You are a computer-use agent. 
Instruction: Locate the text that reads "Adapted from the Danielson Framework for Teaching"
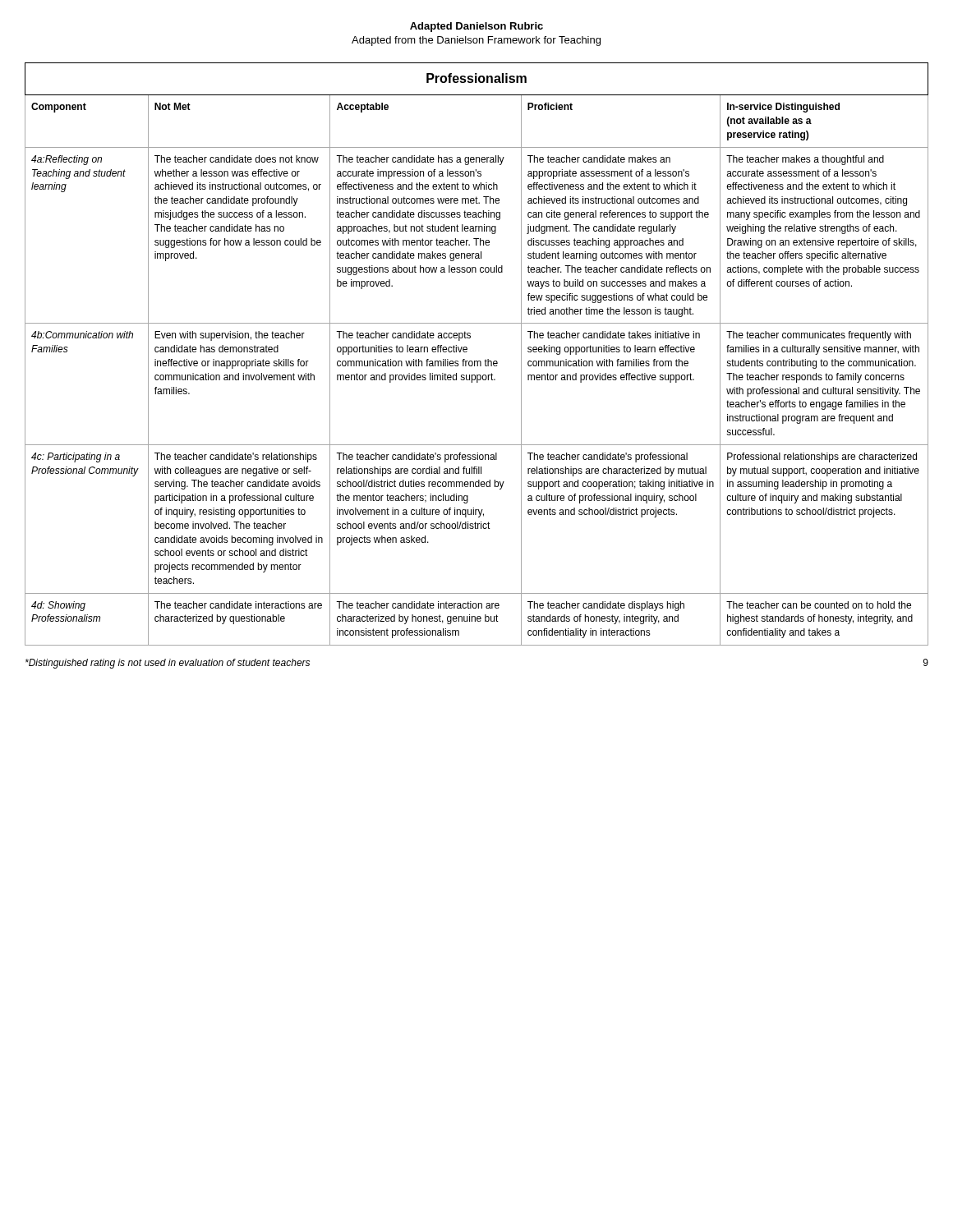476,40
